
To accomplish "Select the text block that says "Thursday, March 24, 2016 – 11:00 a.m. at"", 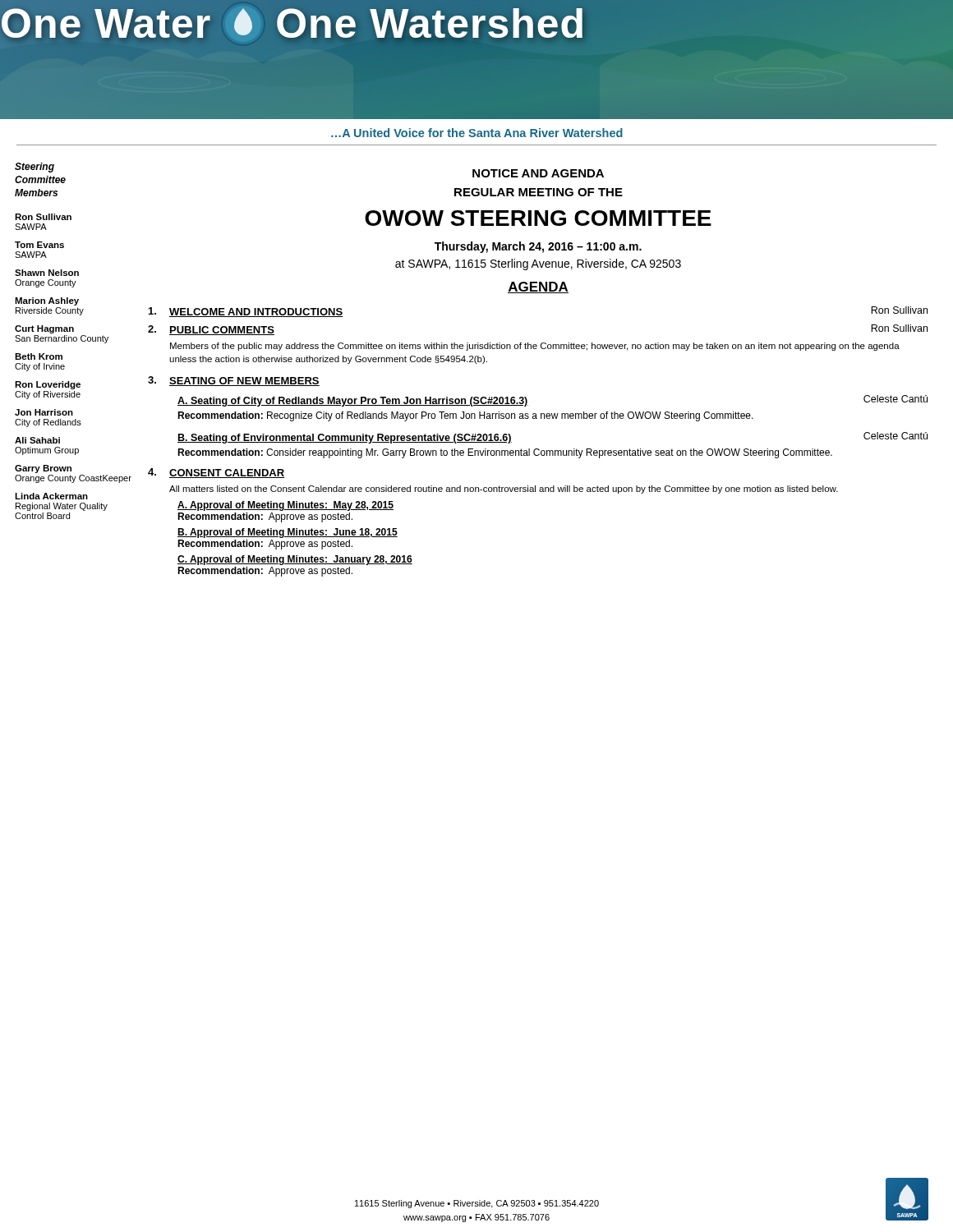I will point(538,255).
